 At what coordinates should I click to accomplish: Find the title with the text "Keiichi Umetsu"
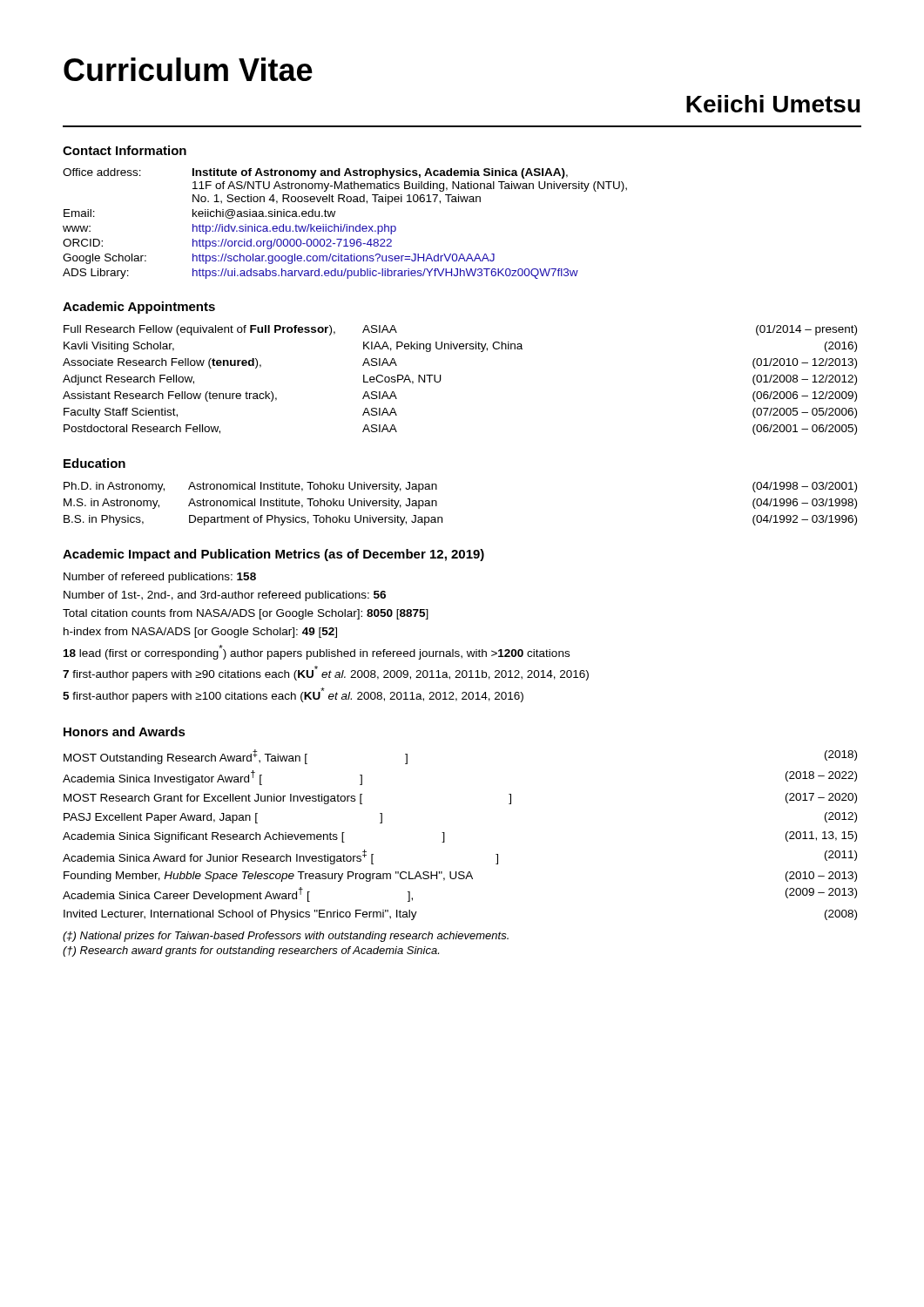tap(773, 104)
